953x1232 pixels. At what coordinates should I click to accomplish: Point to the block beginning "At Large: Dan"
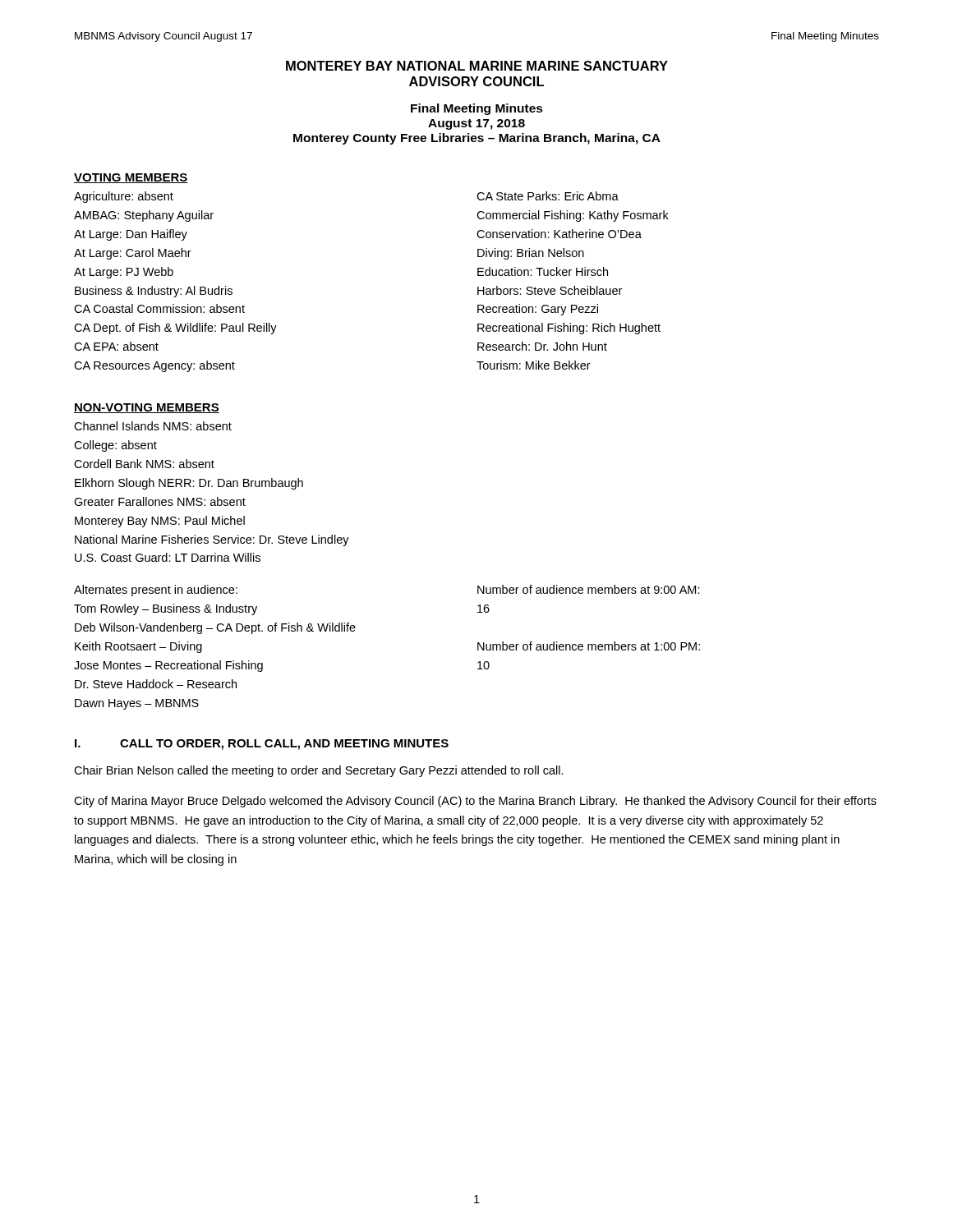(131, 234)
